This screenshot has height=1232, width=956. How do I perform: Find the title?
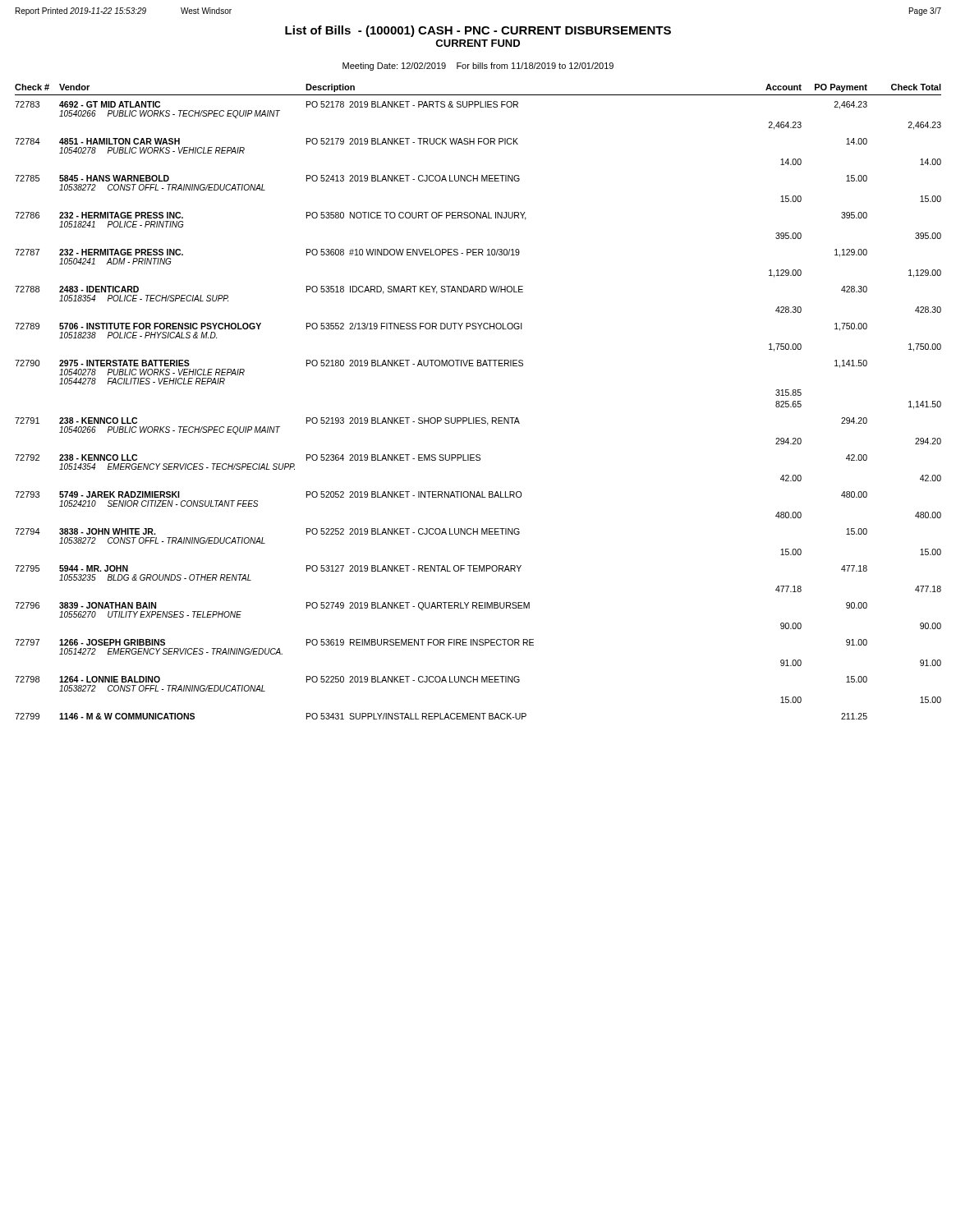point(478,36)
